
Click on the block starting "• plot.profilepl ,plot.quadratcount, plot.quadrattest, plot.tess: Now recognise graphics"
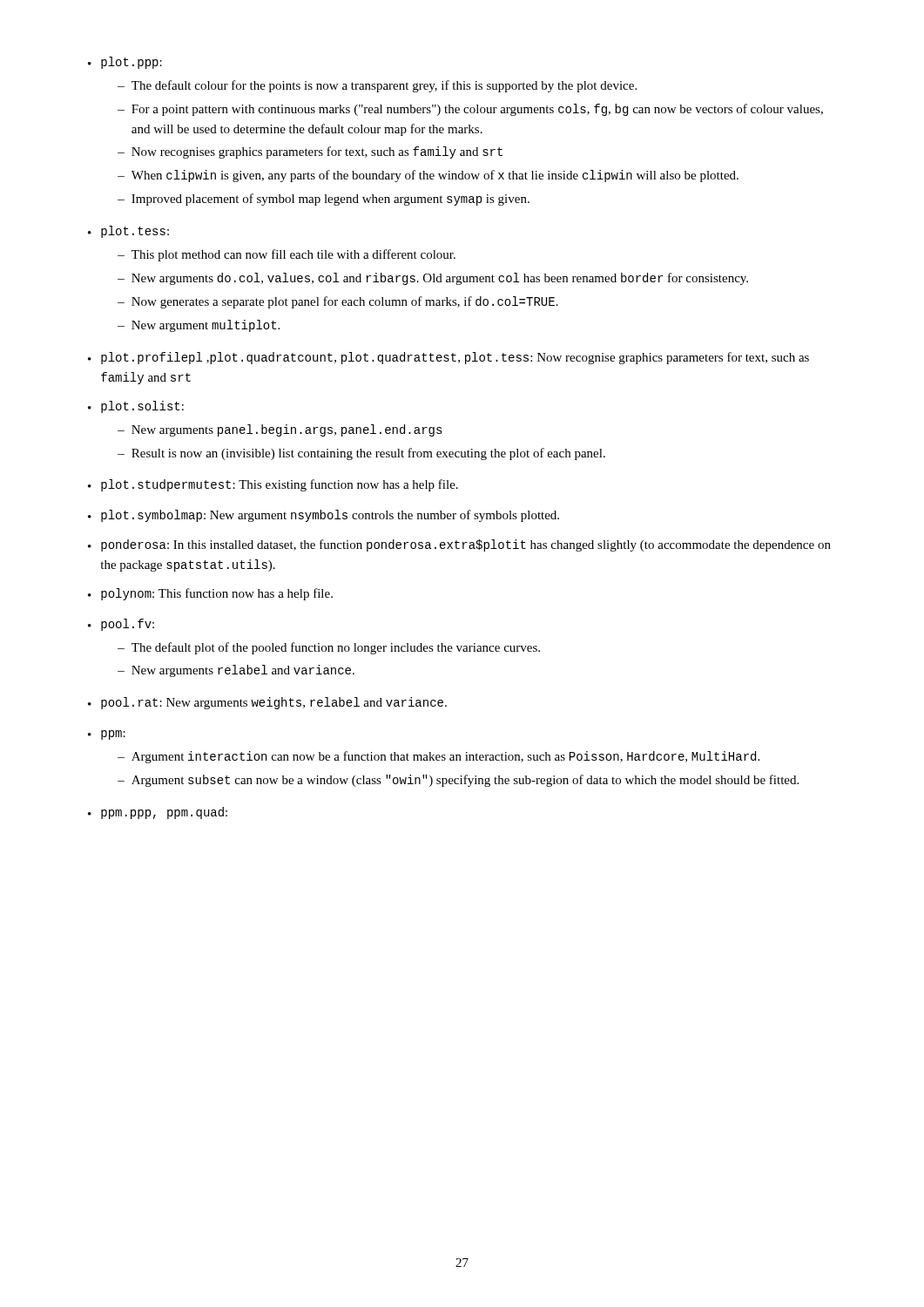[462, 367]
